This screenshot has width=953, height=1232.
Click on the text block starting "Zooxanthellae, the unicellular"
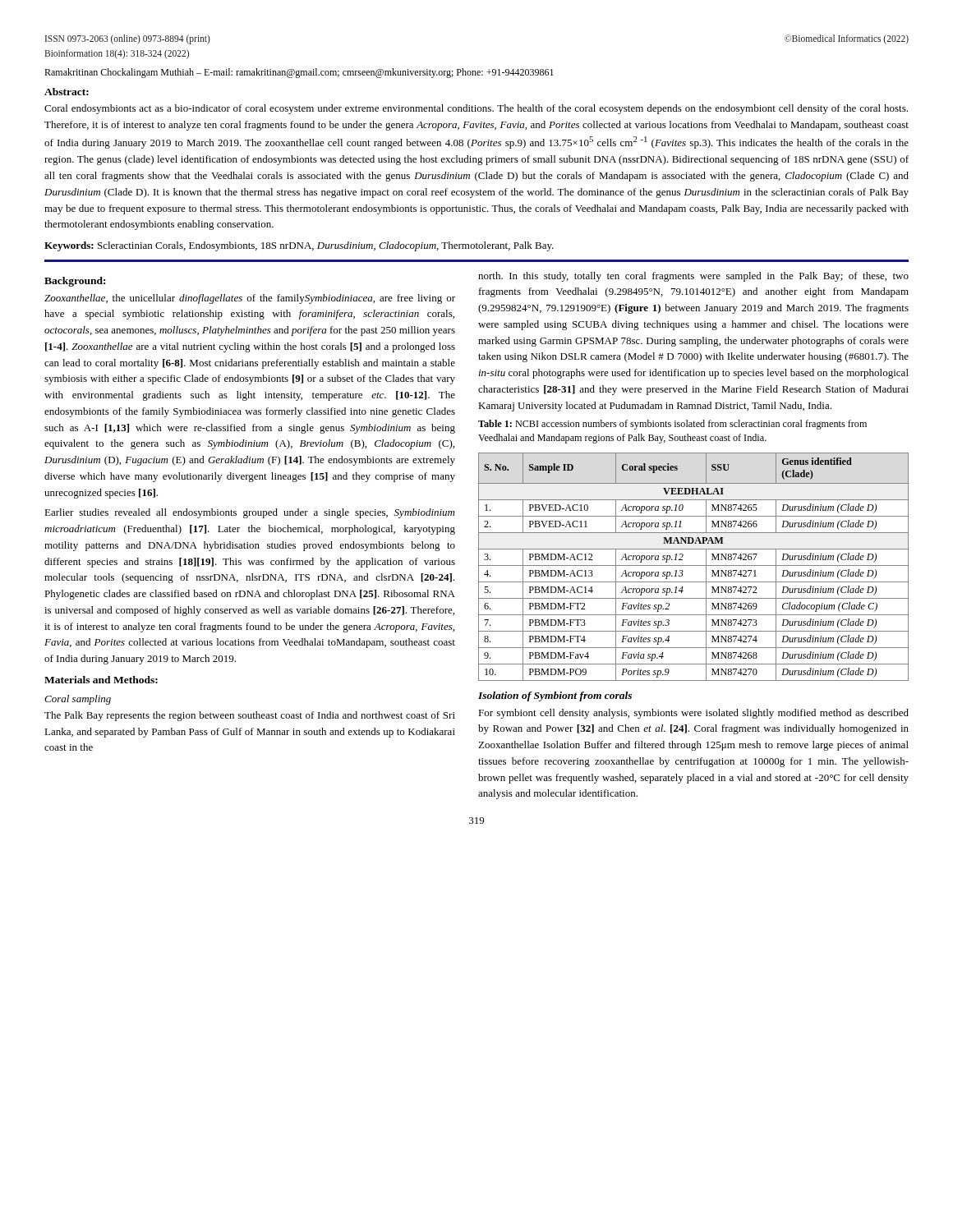pos(250,395)
